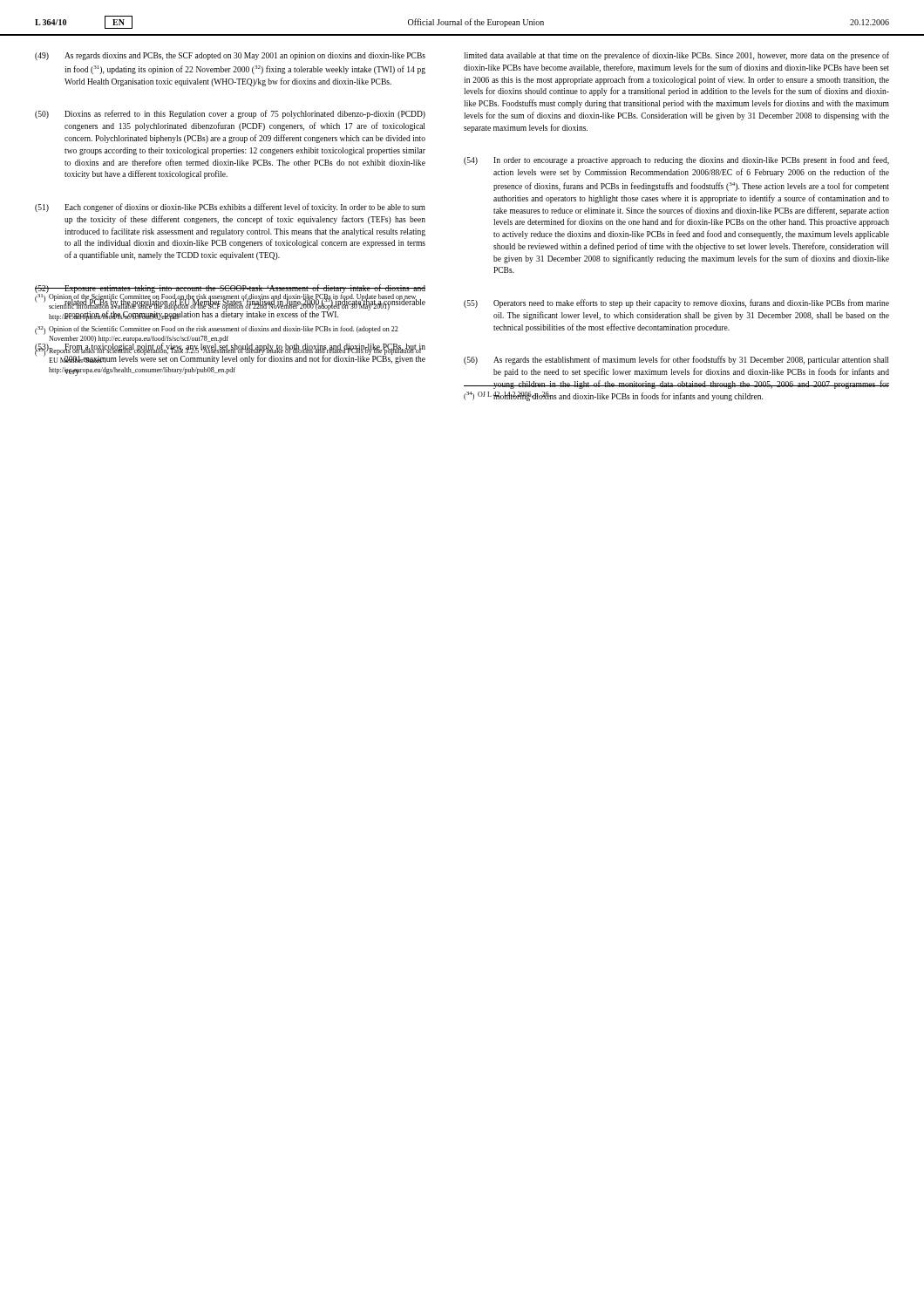Viewport: 924px width, 1308px height.
Task: Click on the list item that reads "(51) Each congener of dioxins"
Action: tap(230, 232)
